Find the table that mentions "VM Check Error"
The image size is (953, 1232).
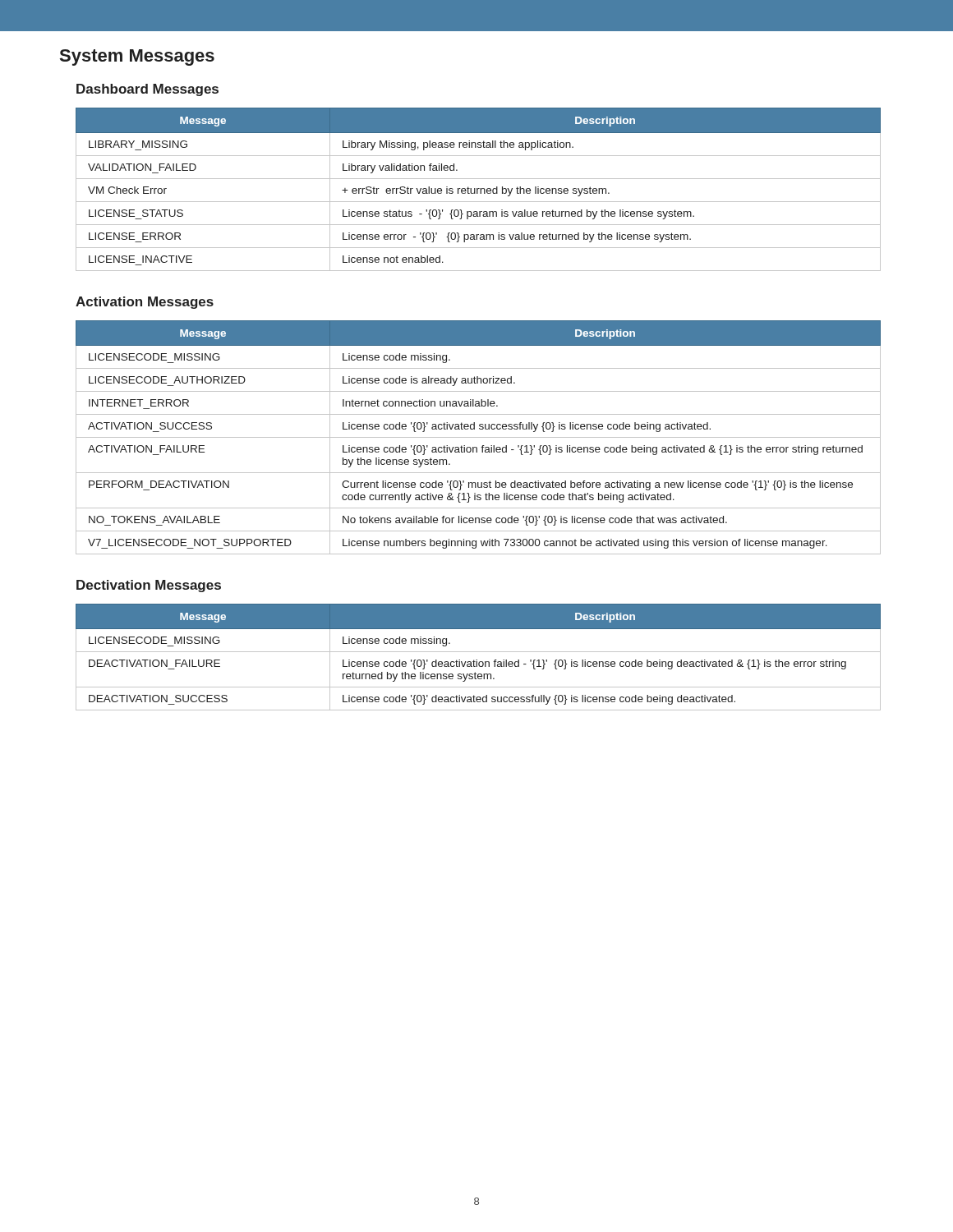[485, 189]
